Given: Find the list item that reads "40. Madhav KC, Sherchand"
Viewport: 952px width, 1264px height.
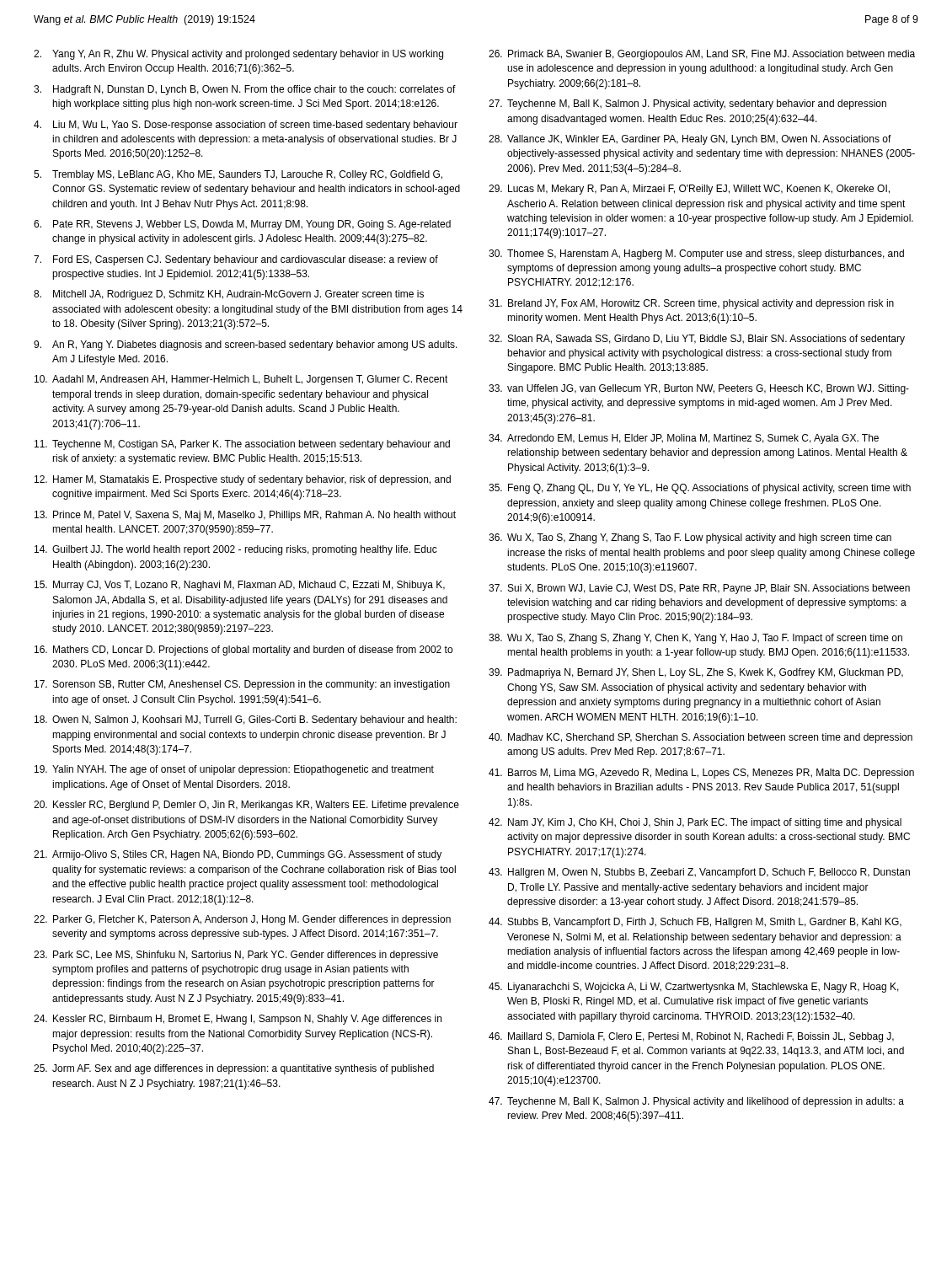Looking at the screenshot, I should [703, 745].
